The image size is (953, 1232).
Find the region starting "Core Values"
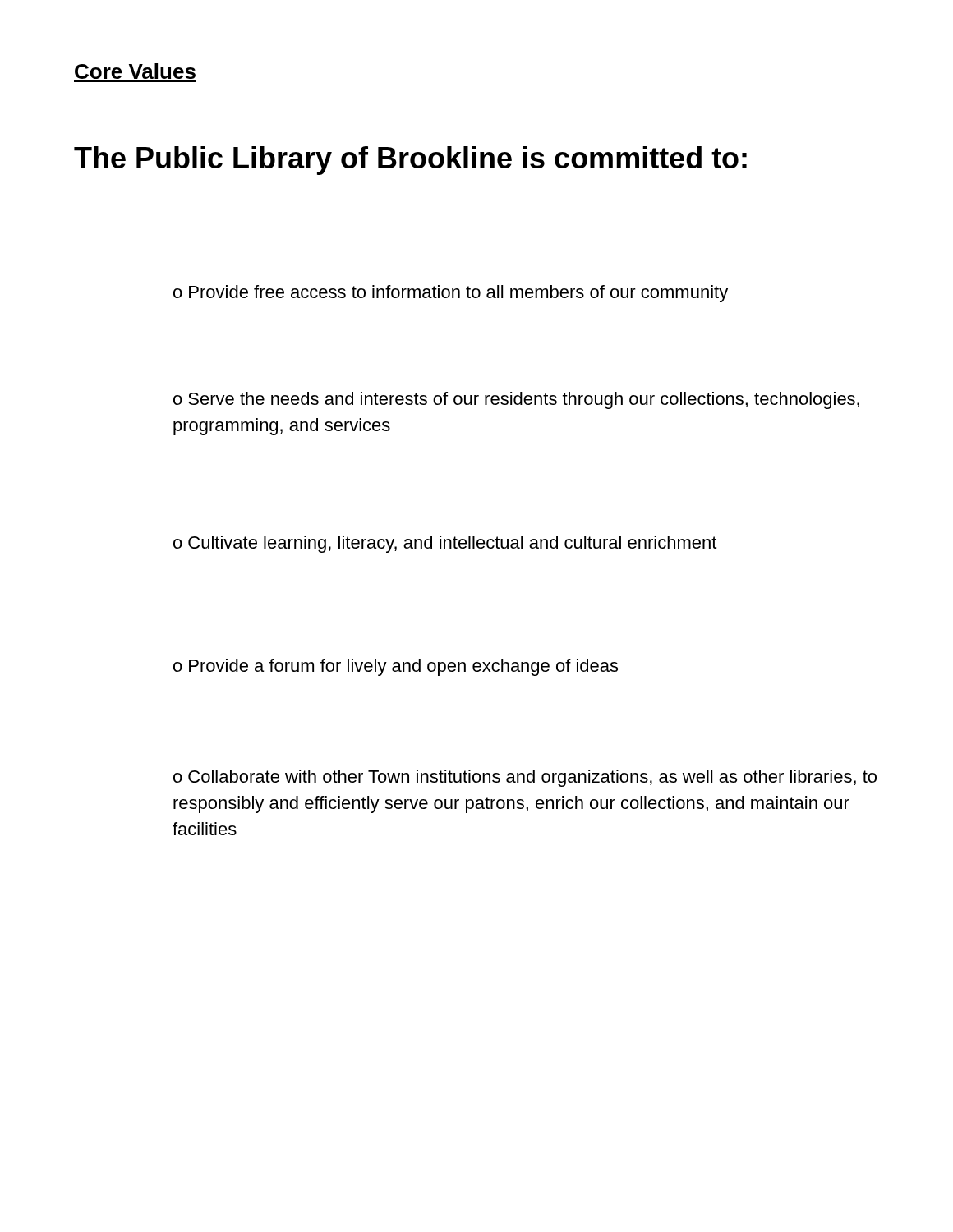[x=135, y=71]
